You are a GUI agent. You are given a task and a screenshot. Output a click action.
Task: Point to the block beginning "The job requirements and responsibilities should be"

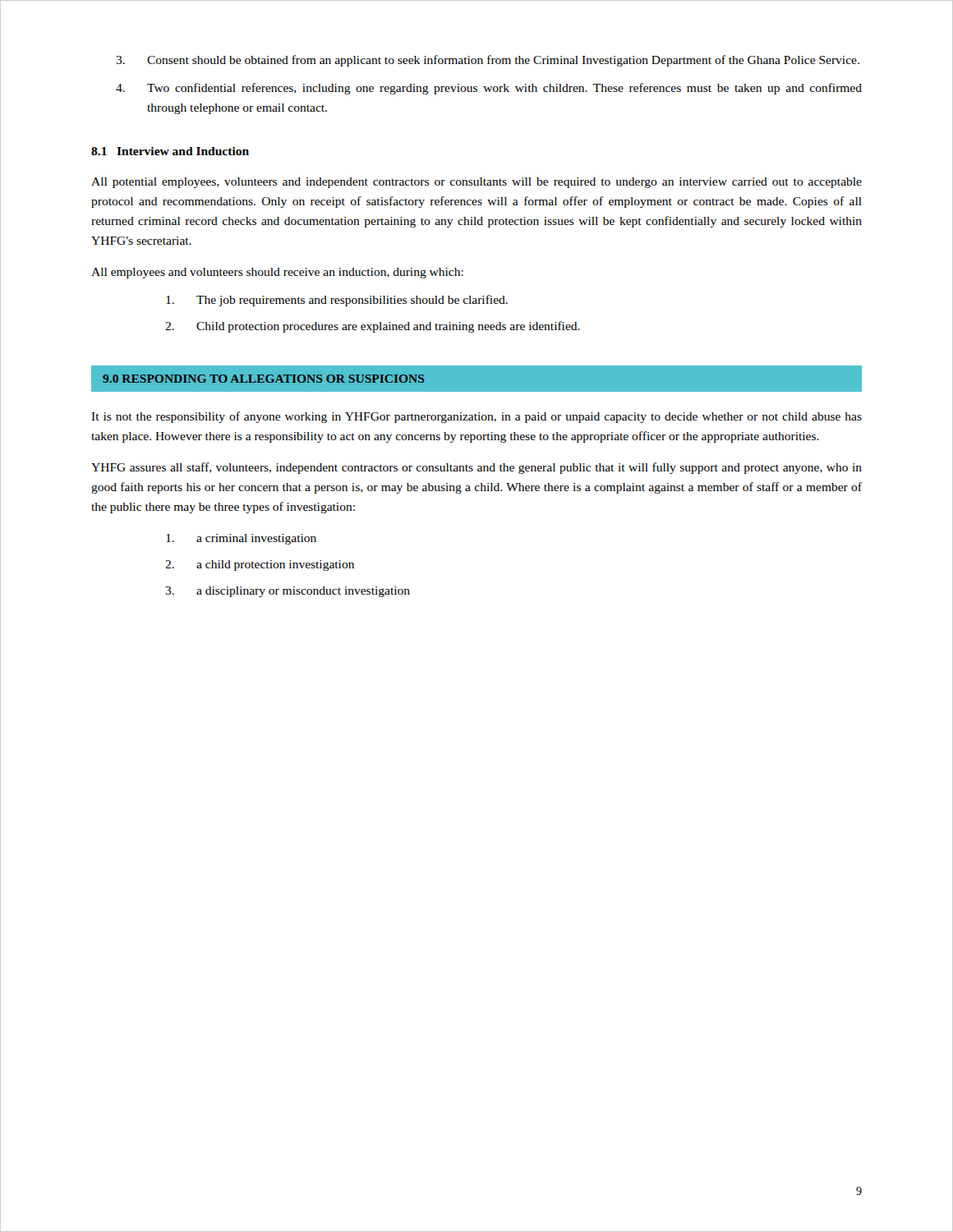pyautogui.click(x=501, y=300)
